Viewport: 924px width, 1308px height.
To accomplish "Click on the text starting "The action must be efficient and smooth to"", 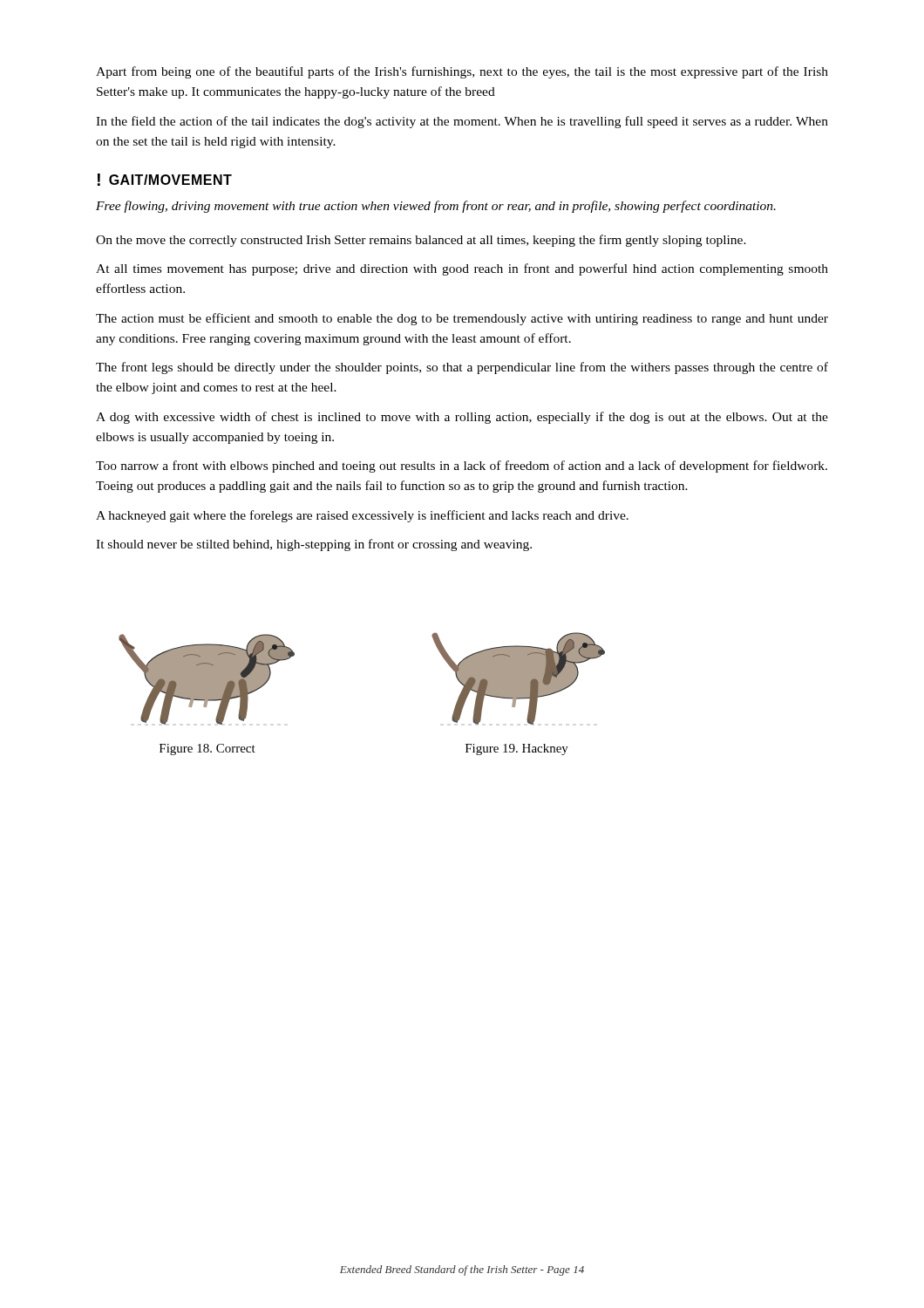I will click(462, 328).
